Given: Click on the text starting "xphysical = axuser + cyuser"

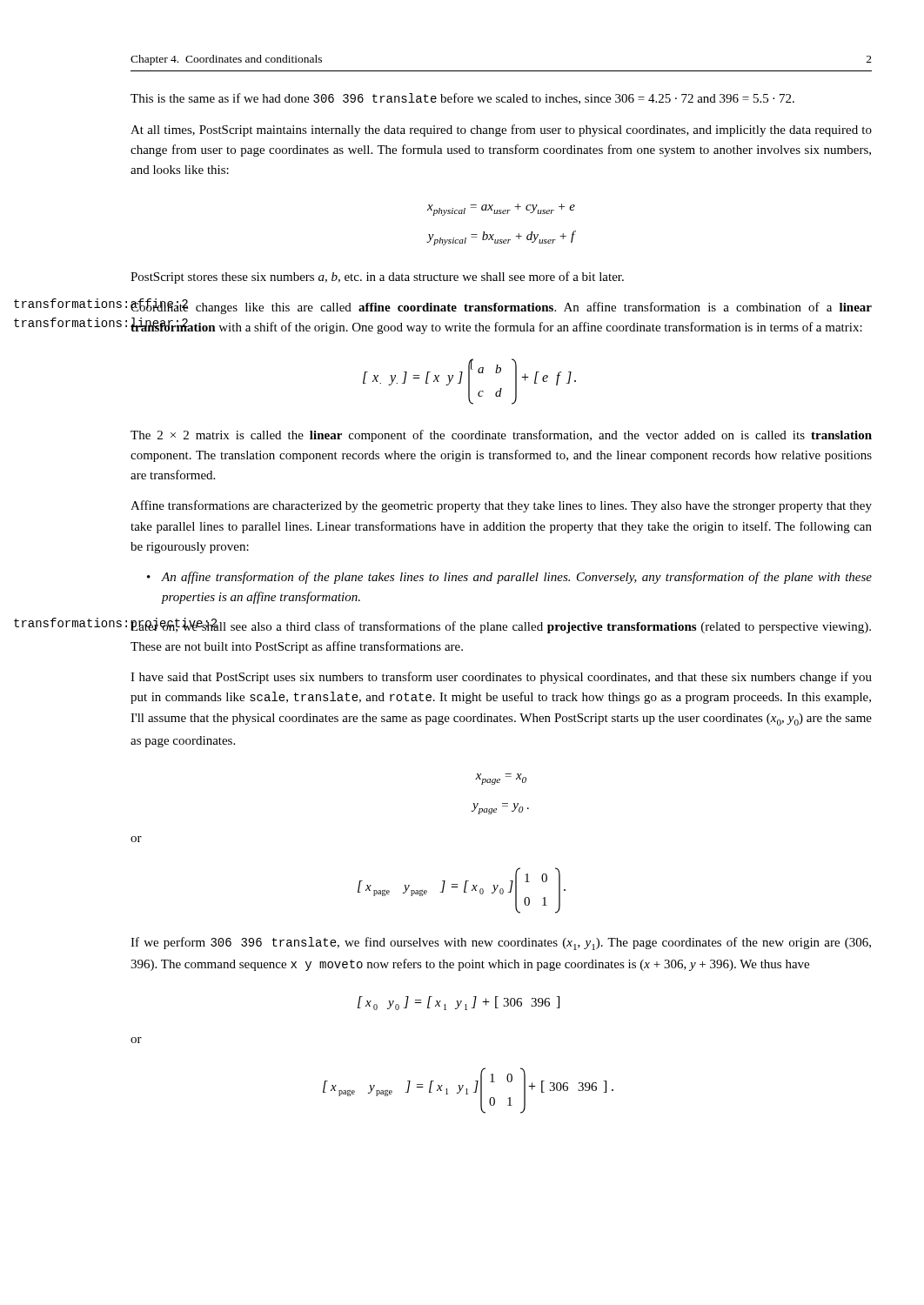Looking at the screenshot, I should 501,222.
